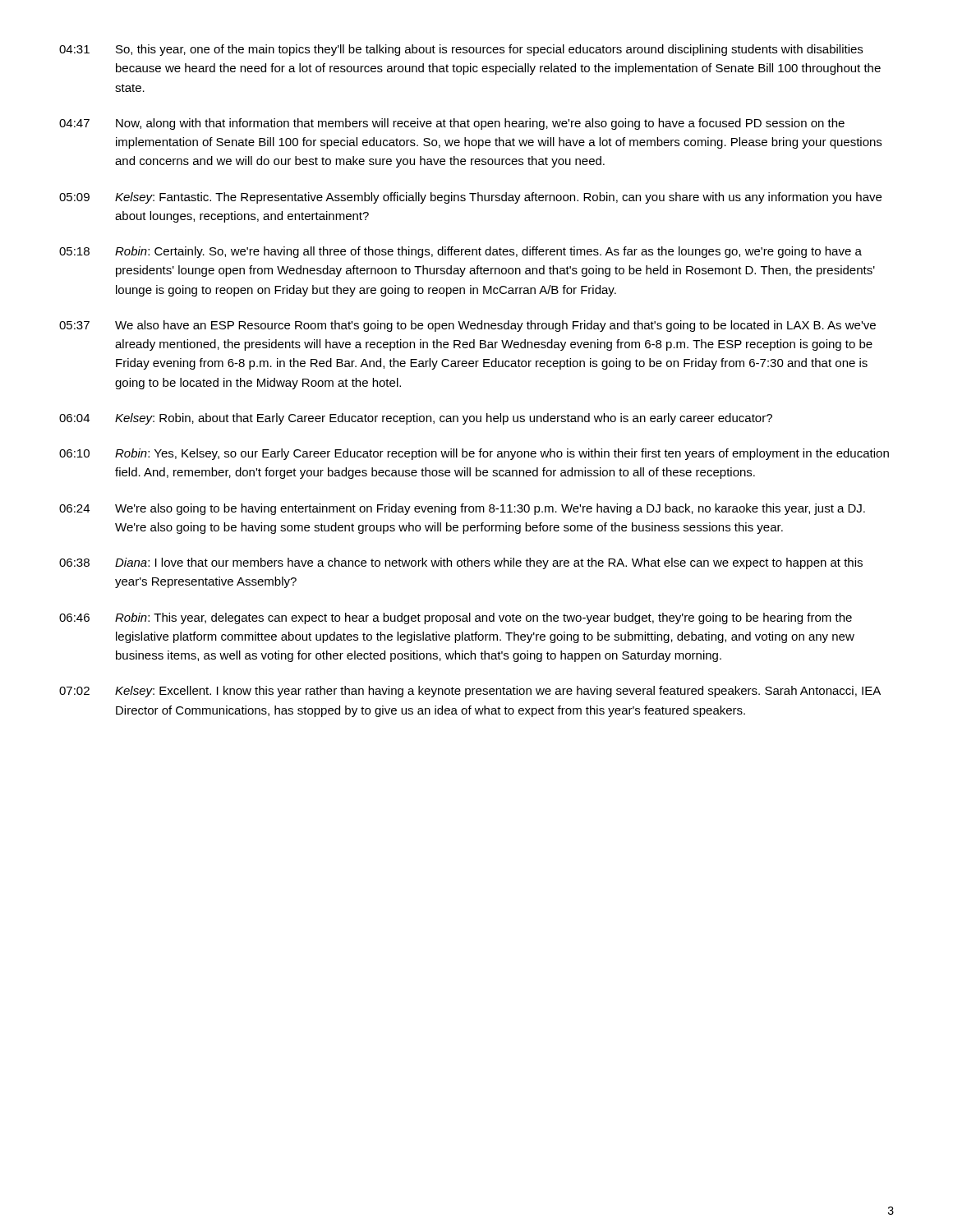The width and height of the screenshot is (953, 1232).
Task: Find the block on this page that starts "04:31 So, this"
Action: tap(476, 68)
